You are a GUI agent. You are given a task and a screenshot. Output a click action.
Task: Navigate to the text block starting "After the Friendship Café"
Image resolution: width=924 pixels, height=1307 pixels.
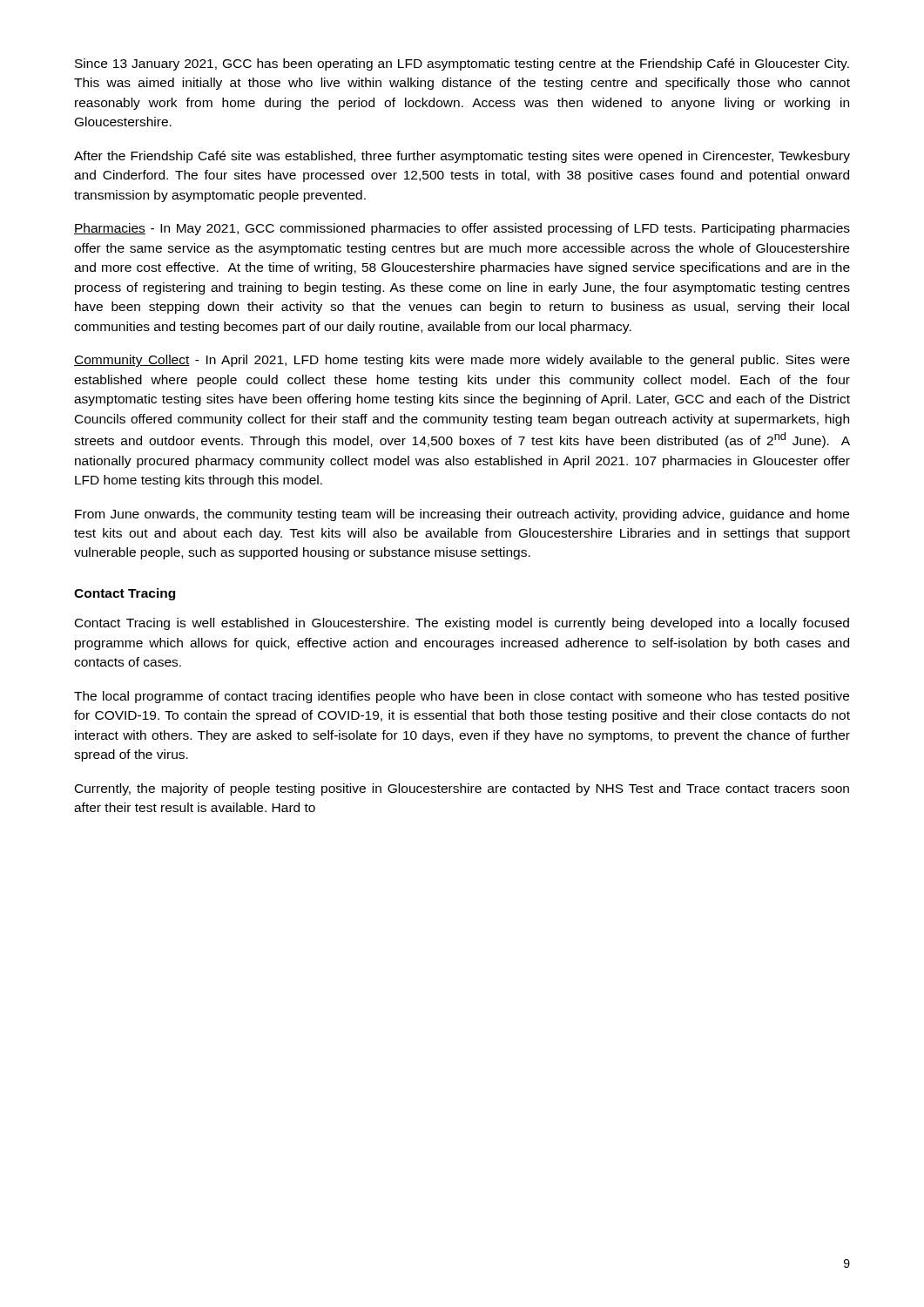[x=462, y=175]
